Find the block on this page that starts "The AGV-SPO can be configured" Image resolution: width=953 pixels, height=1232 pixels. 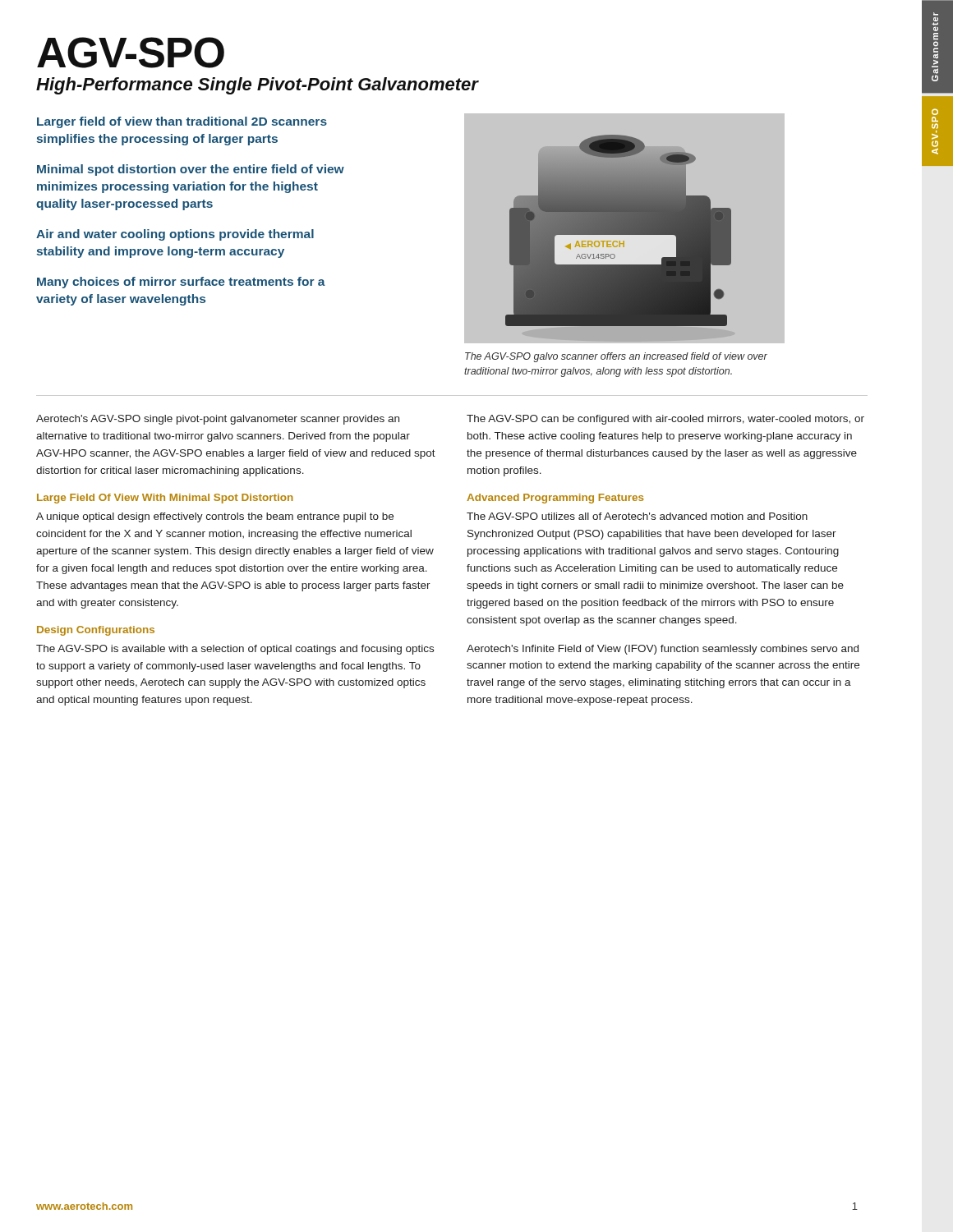[667, 445]
